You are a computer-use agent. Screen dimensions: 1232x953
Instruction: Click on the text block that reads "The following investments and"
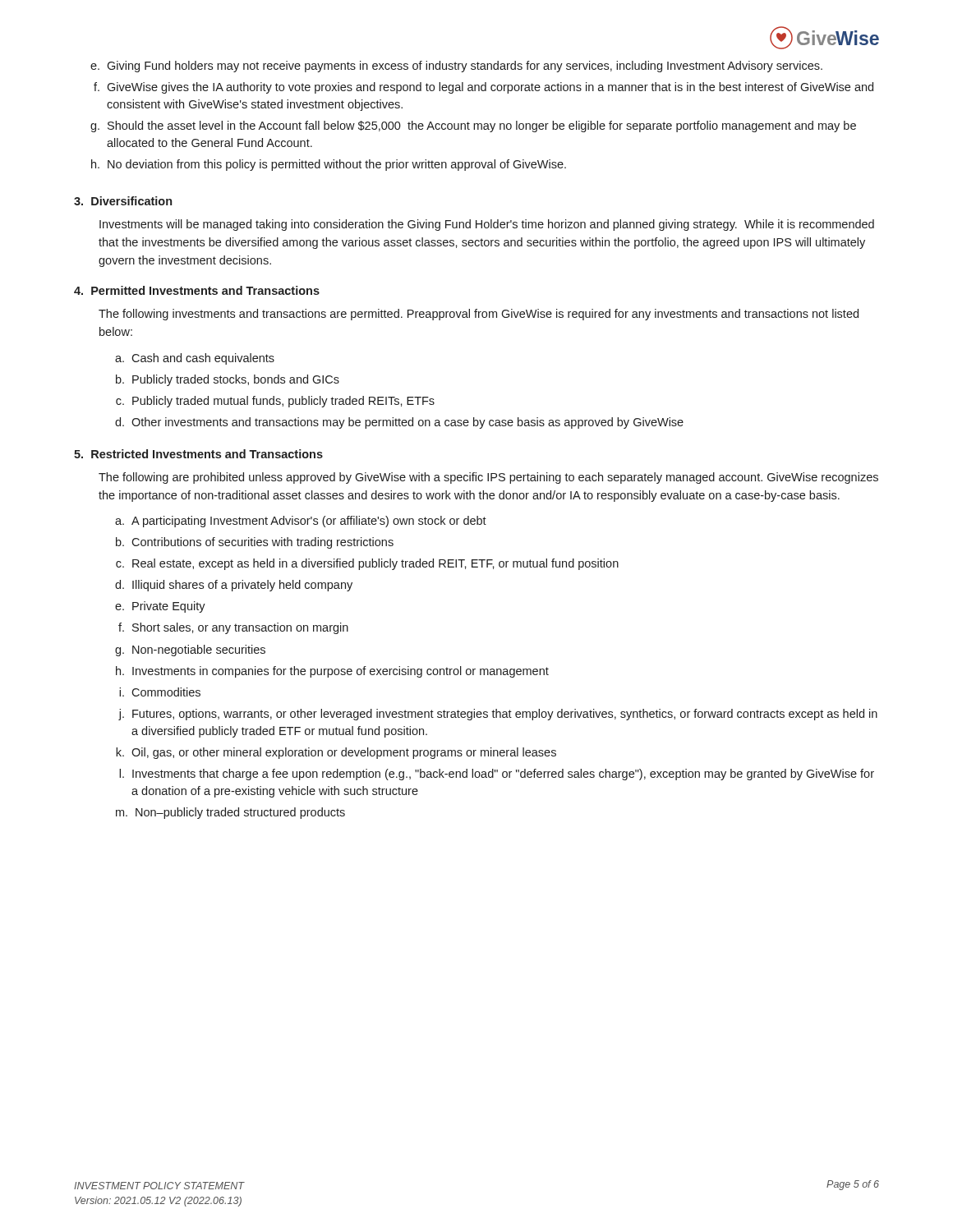pyautogui.click(x=479, y=323)
